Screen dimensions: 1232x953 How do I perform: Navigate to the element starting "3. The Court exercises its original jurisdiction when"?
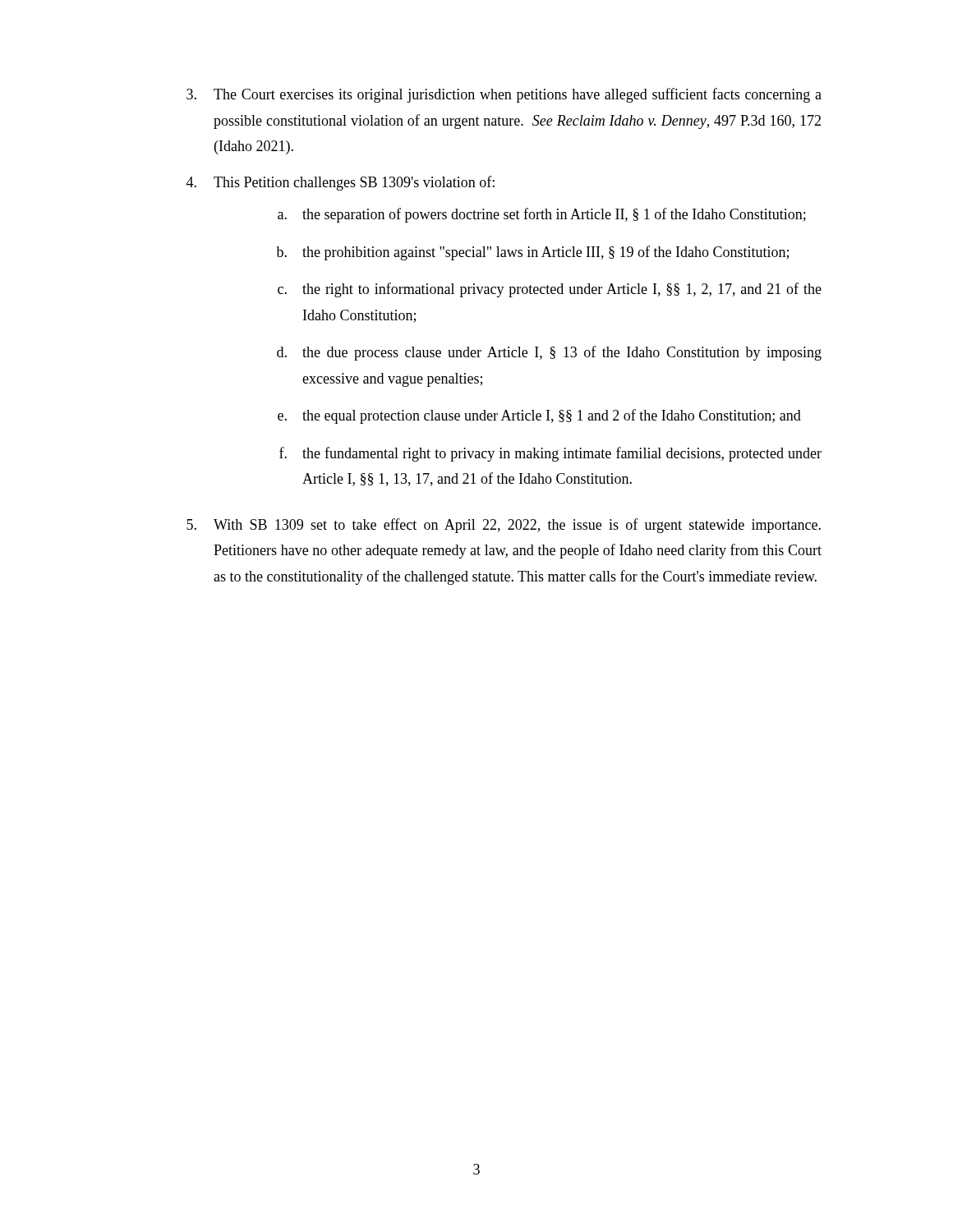476,121
